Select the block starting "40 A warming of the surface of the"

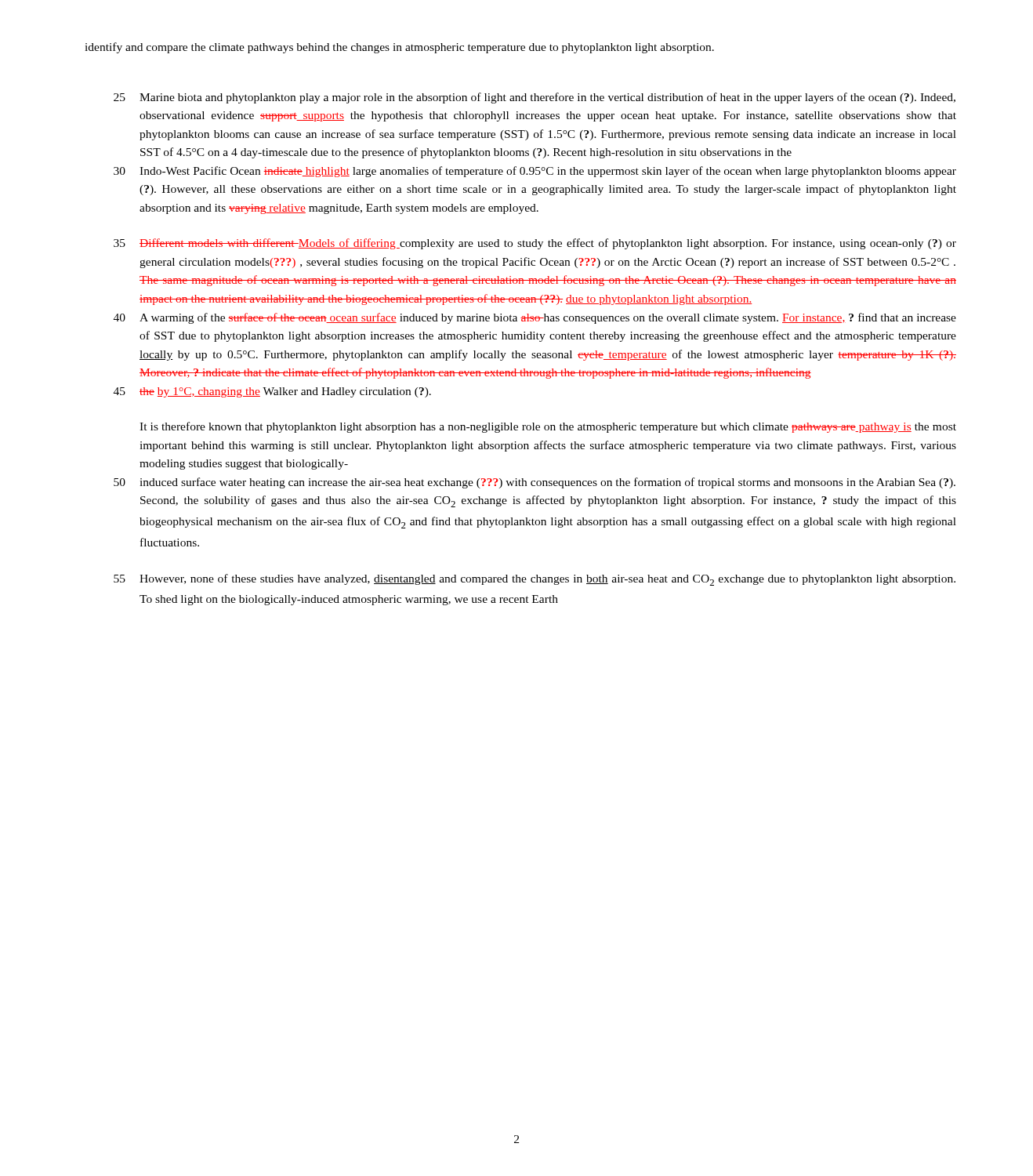[x=520, y=345]
